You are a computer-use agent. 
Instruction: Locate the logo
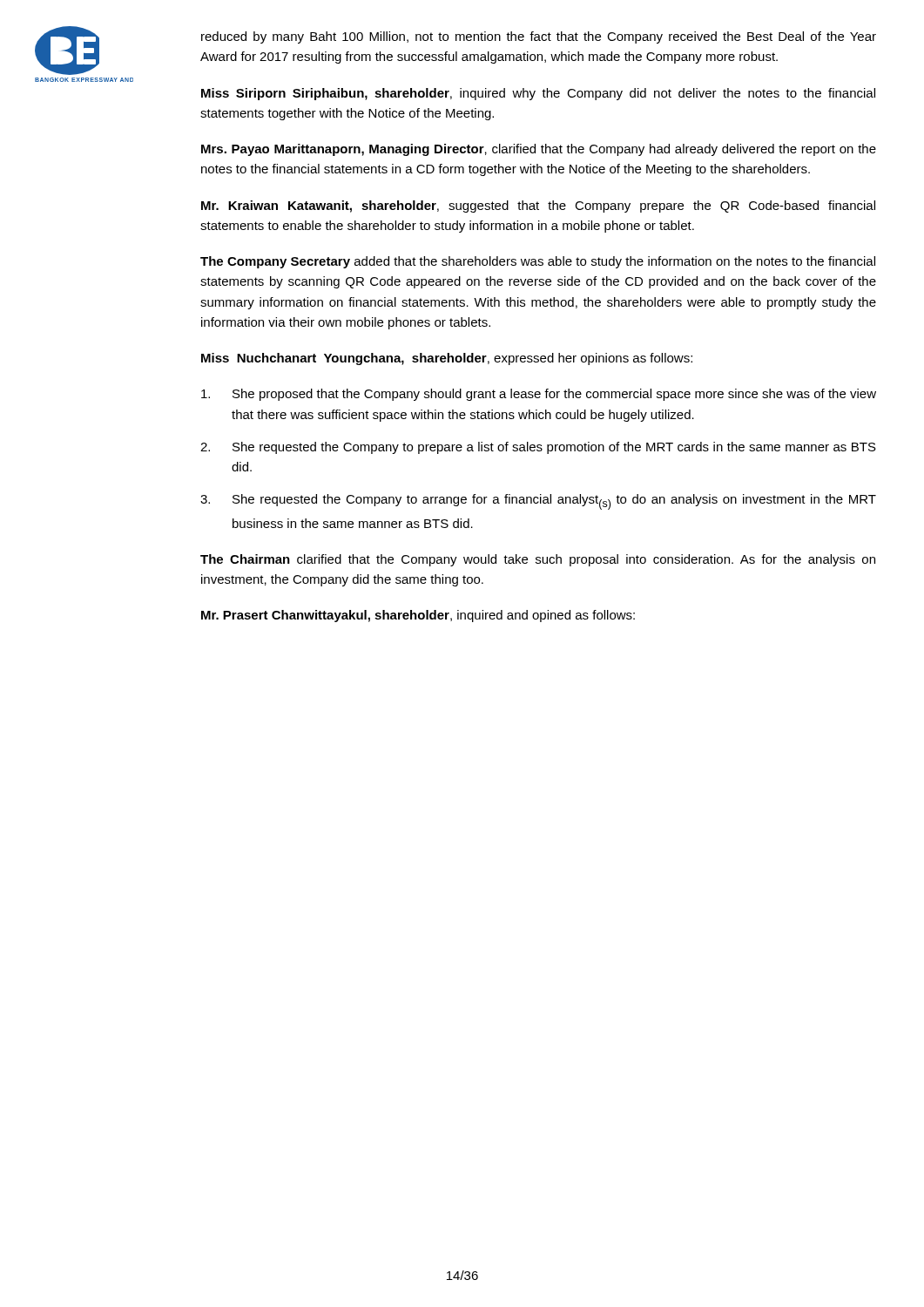tap(83, 57)
